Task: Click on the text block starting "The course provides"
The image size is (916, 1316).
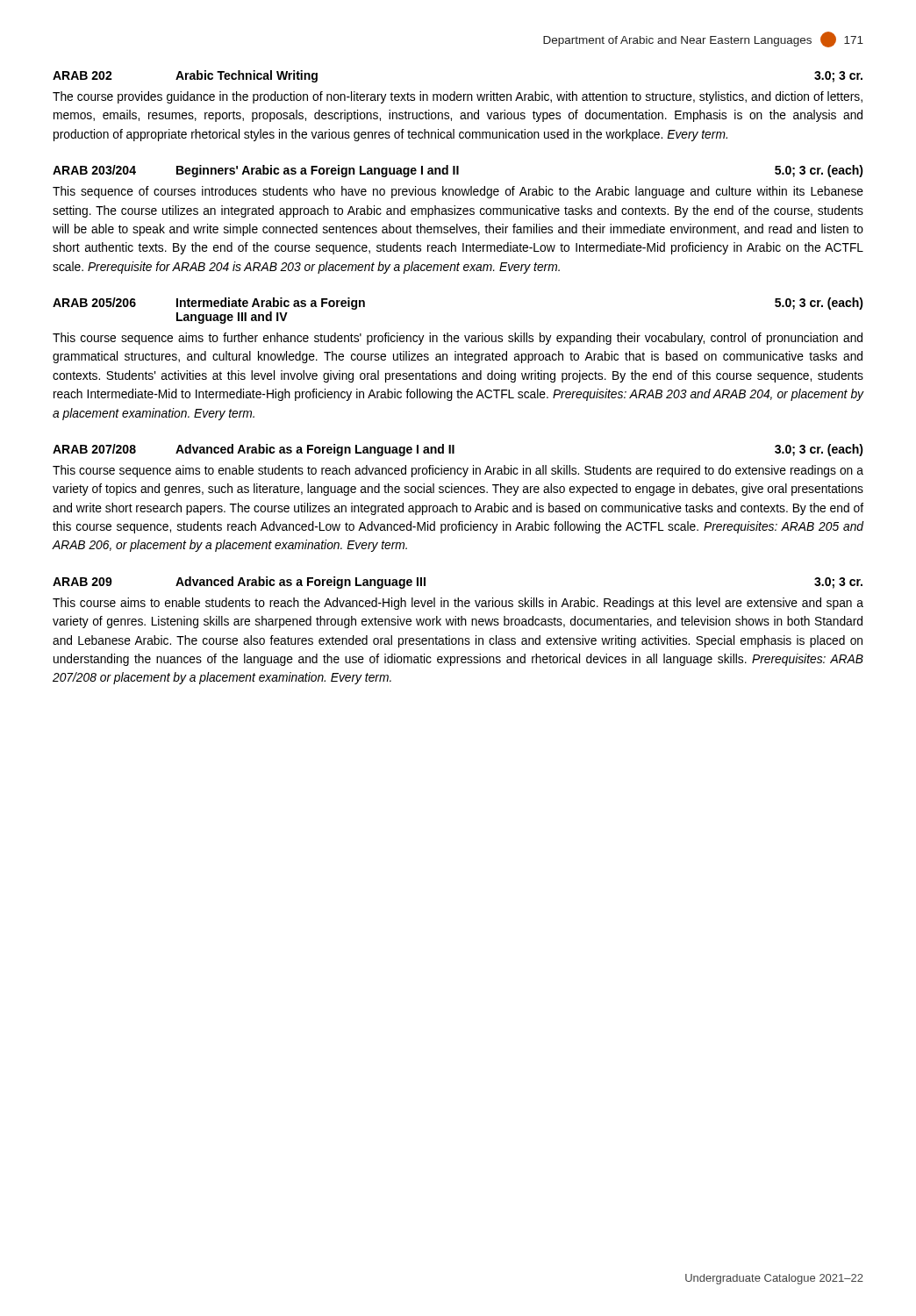Action: [458, 116]
